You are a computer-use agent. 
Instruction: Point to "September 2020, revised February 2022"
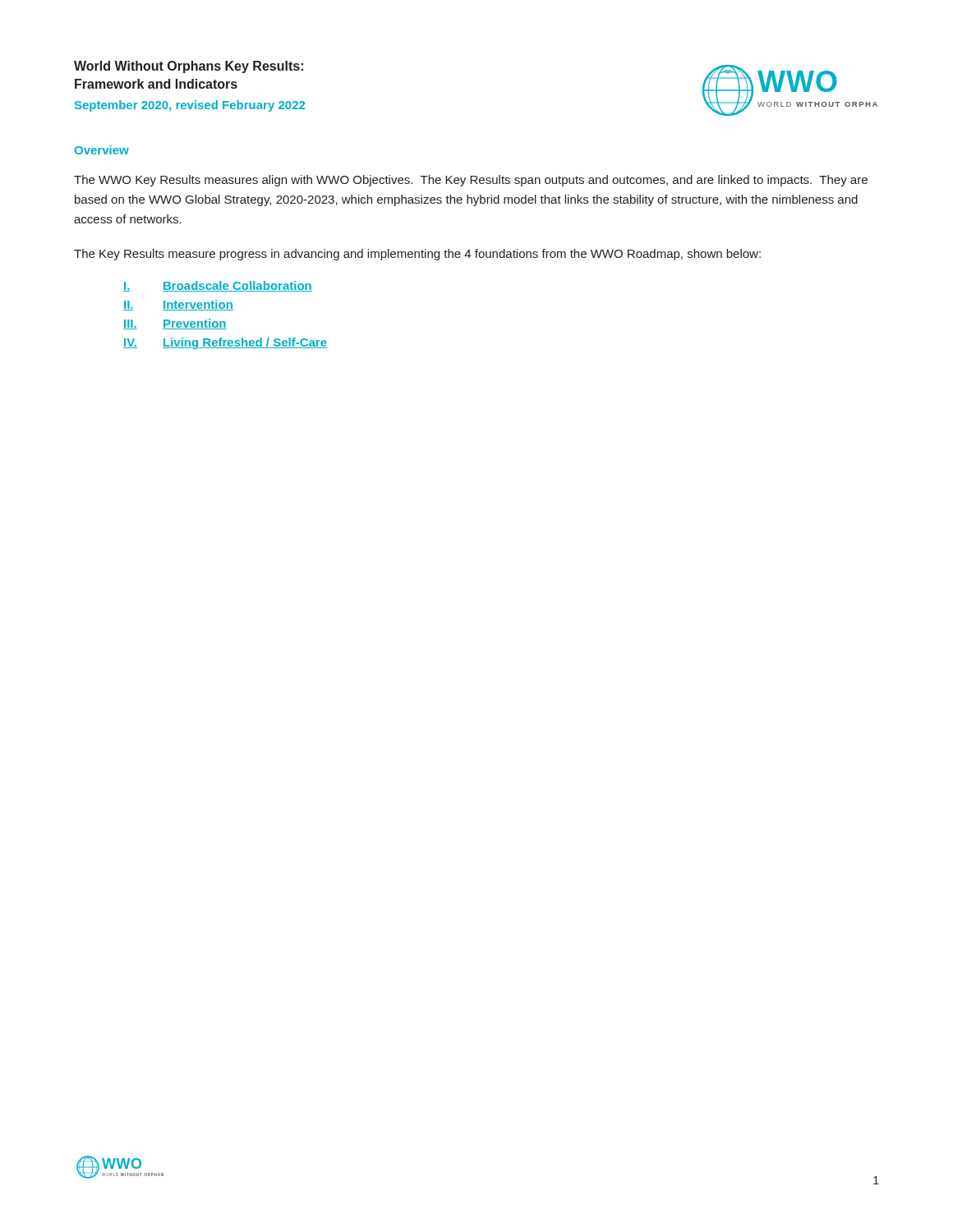click(x=190, y=105)
